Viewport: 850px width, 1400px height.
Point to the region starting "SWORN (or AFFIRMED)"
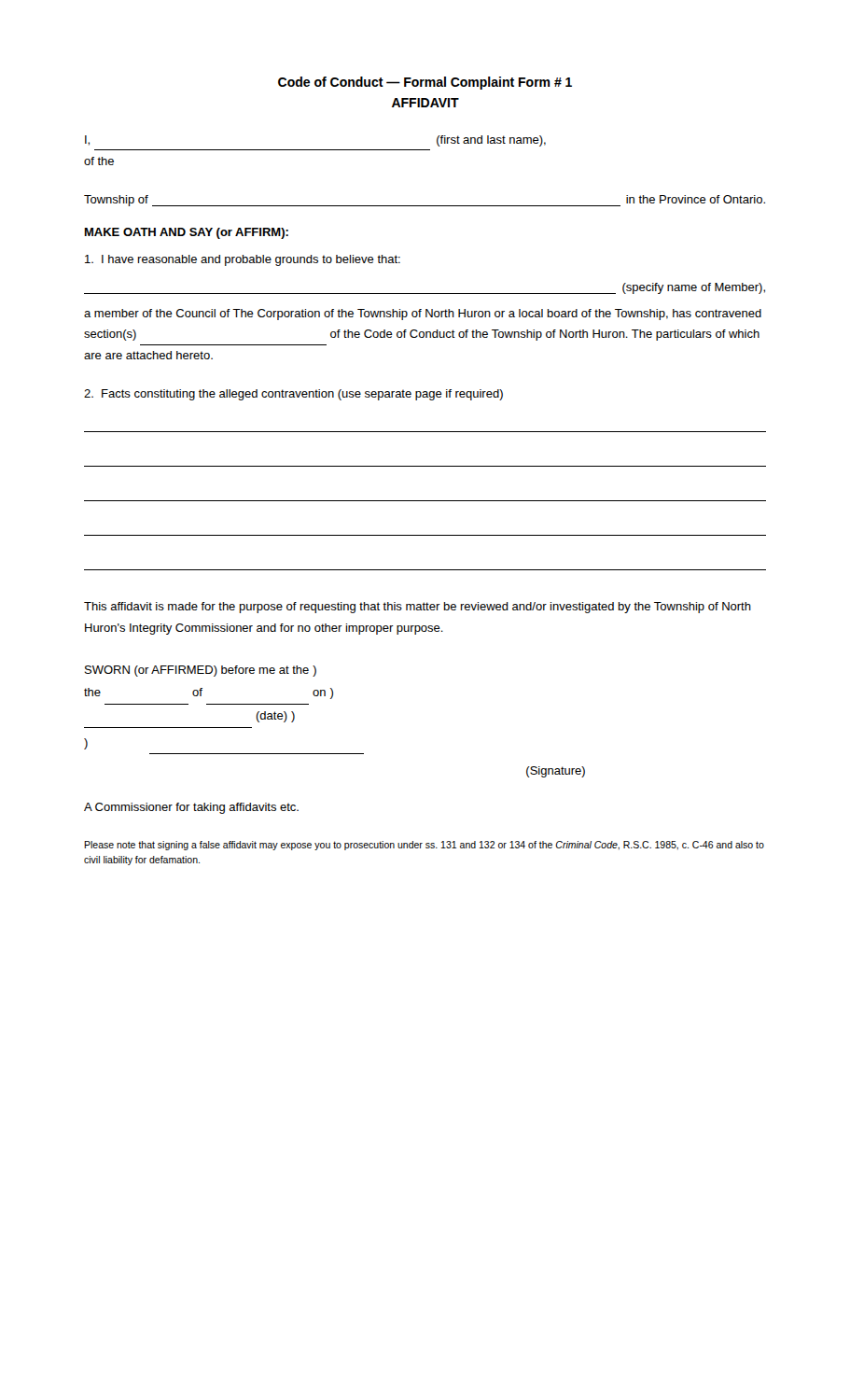click(x=201, y=671)
